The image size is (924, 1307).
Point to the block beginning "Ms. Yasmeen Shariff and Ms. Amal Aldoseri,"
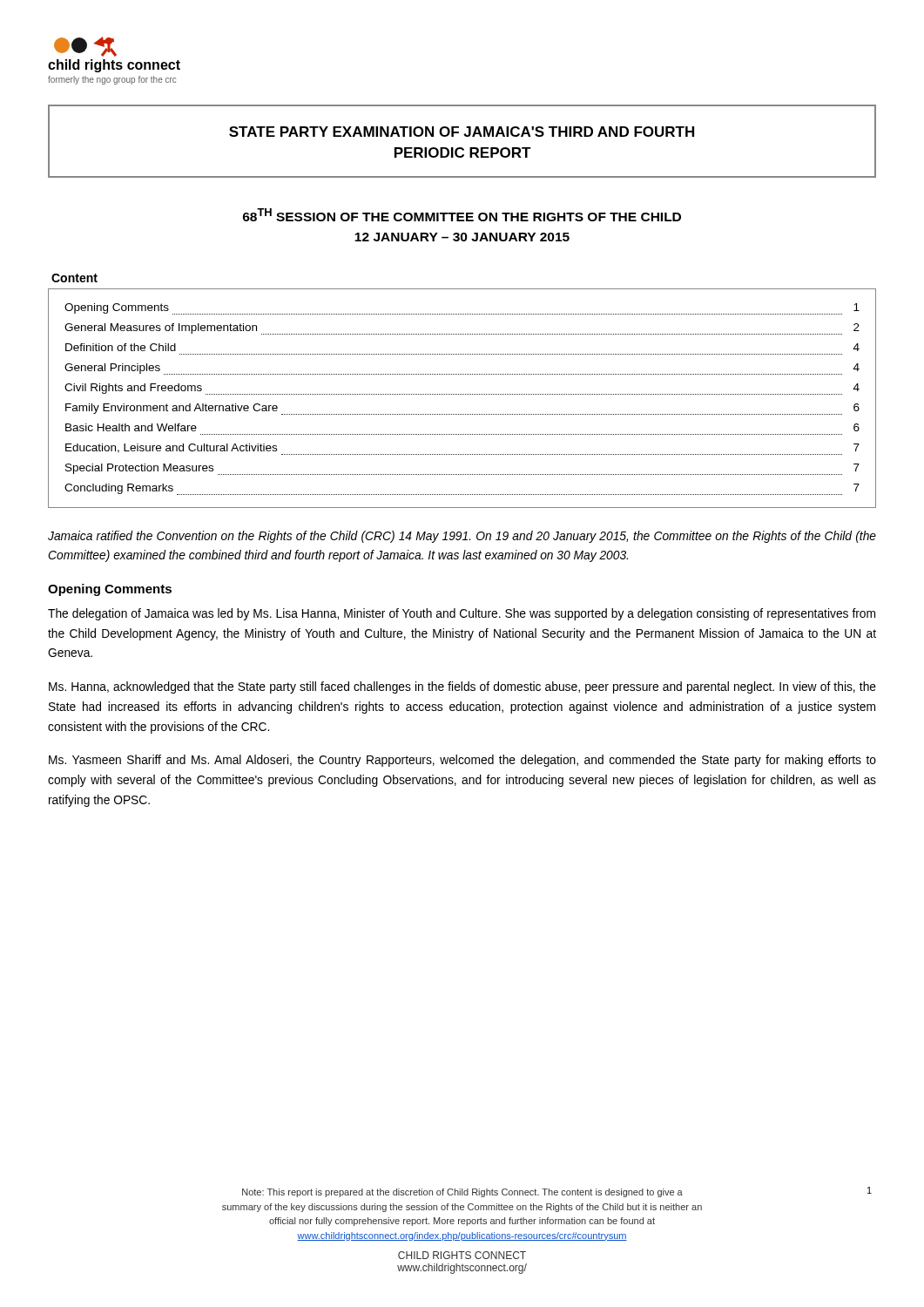pos(462,780)
